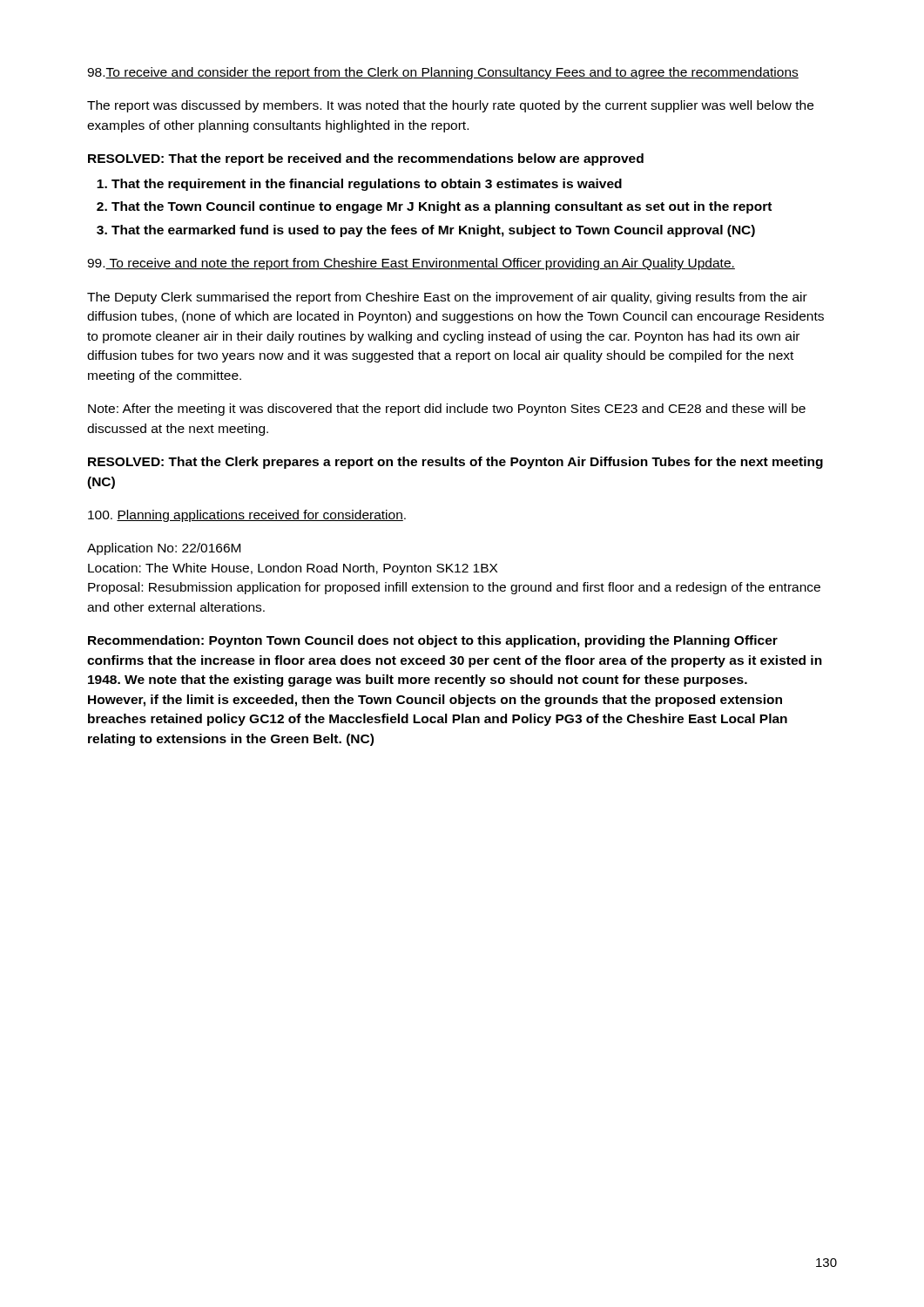Viewport: 924px width, 1307px height.
Task: Click the section header that begins "99. To receive and note the report"
Action: [x=411, y=263]
